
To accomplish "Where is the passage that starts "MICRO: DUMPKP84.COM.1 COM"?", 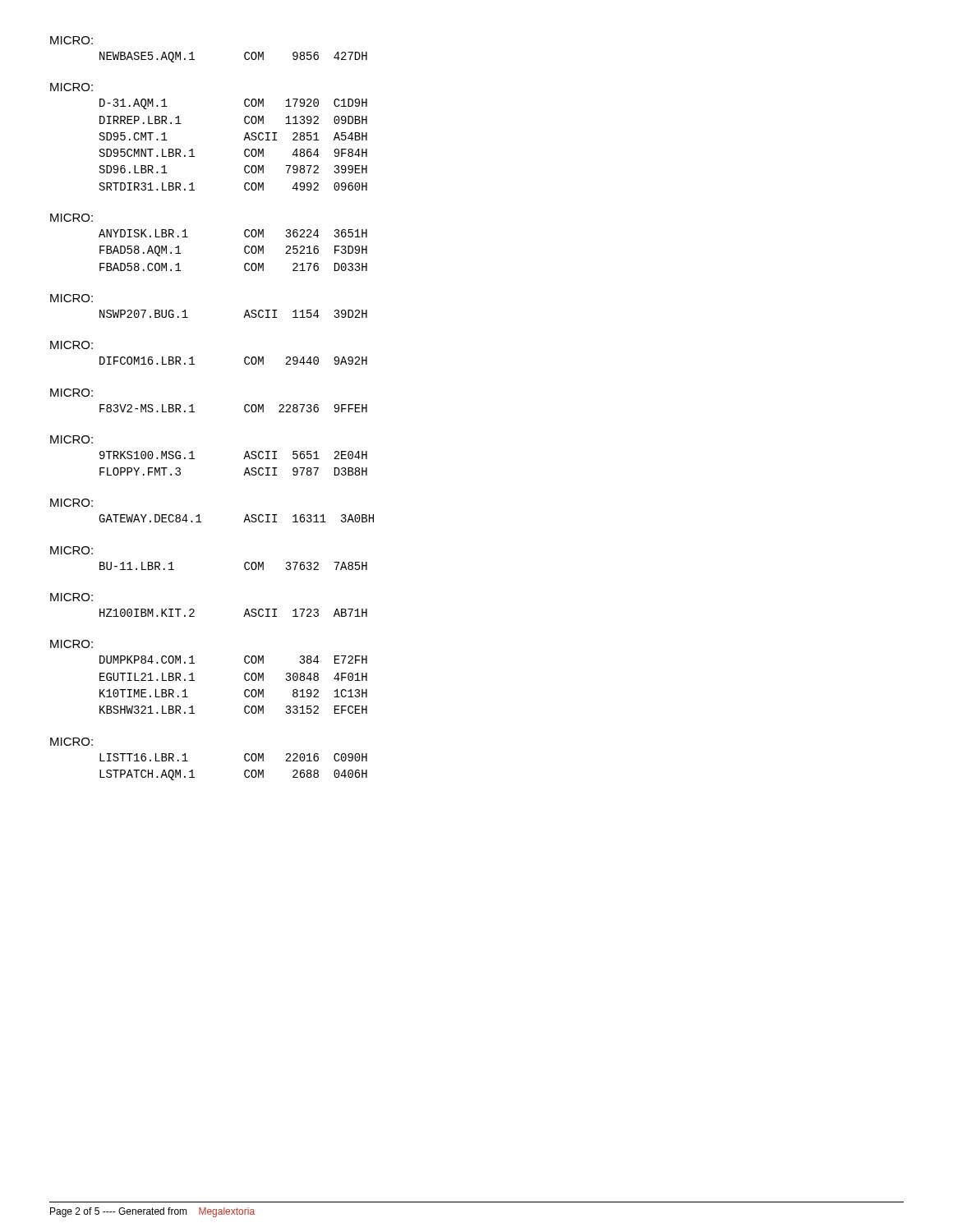I will click(71, 644).
